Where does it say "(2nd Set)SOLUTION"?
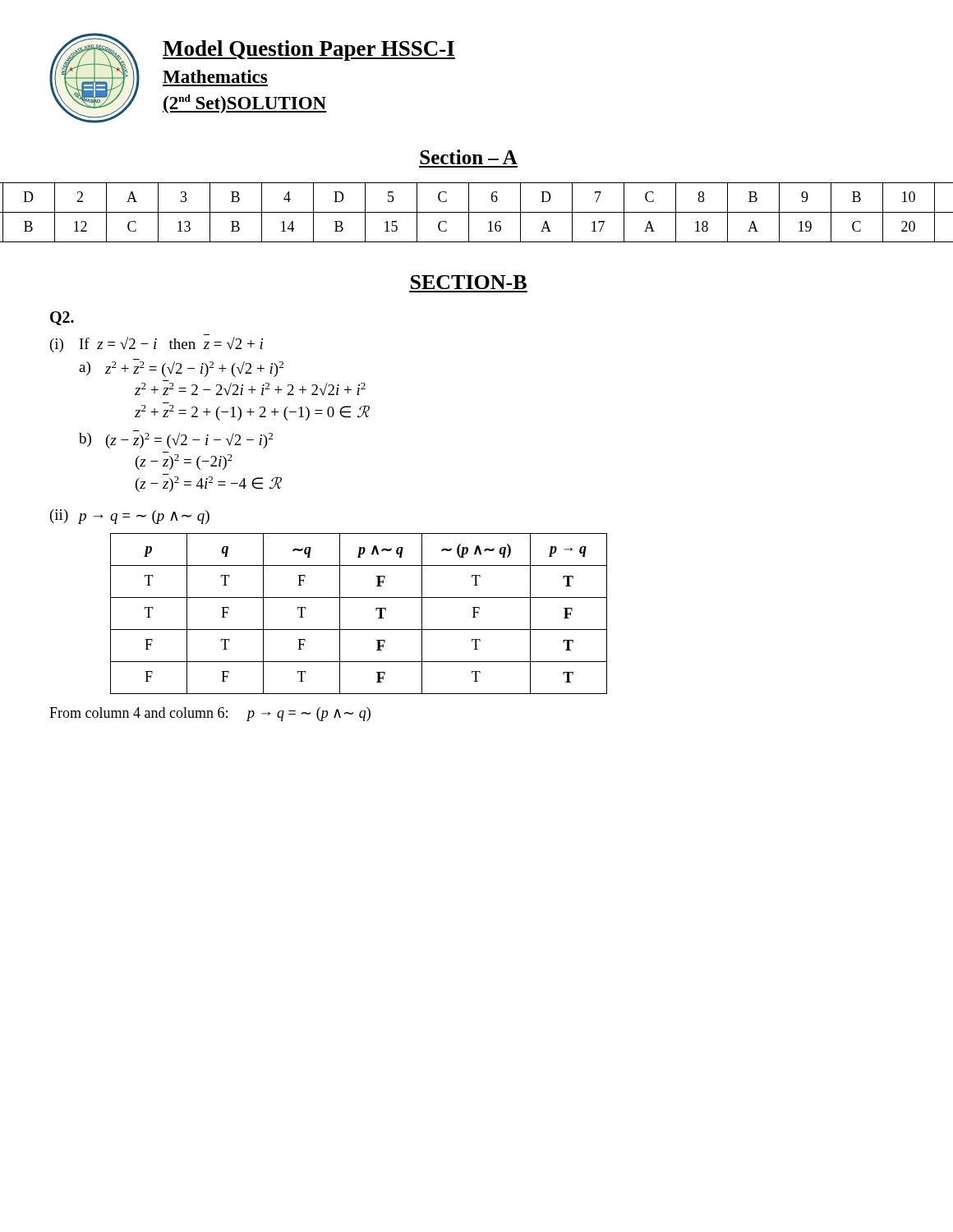 pyautogui.click(x=244, y=103)
